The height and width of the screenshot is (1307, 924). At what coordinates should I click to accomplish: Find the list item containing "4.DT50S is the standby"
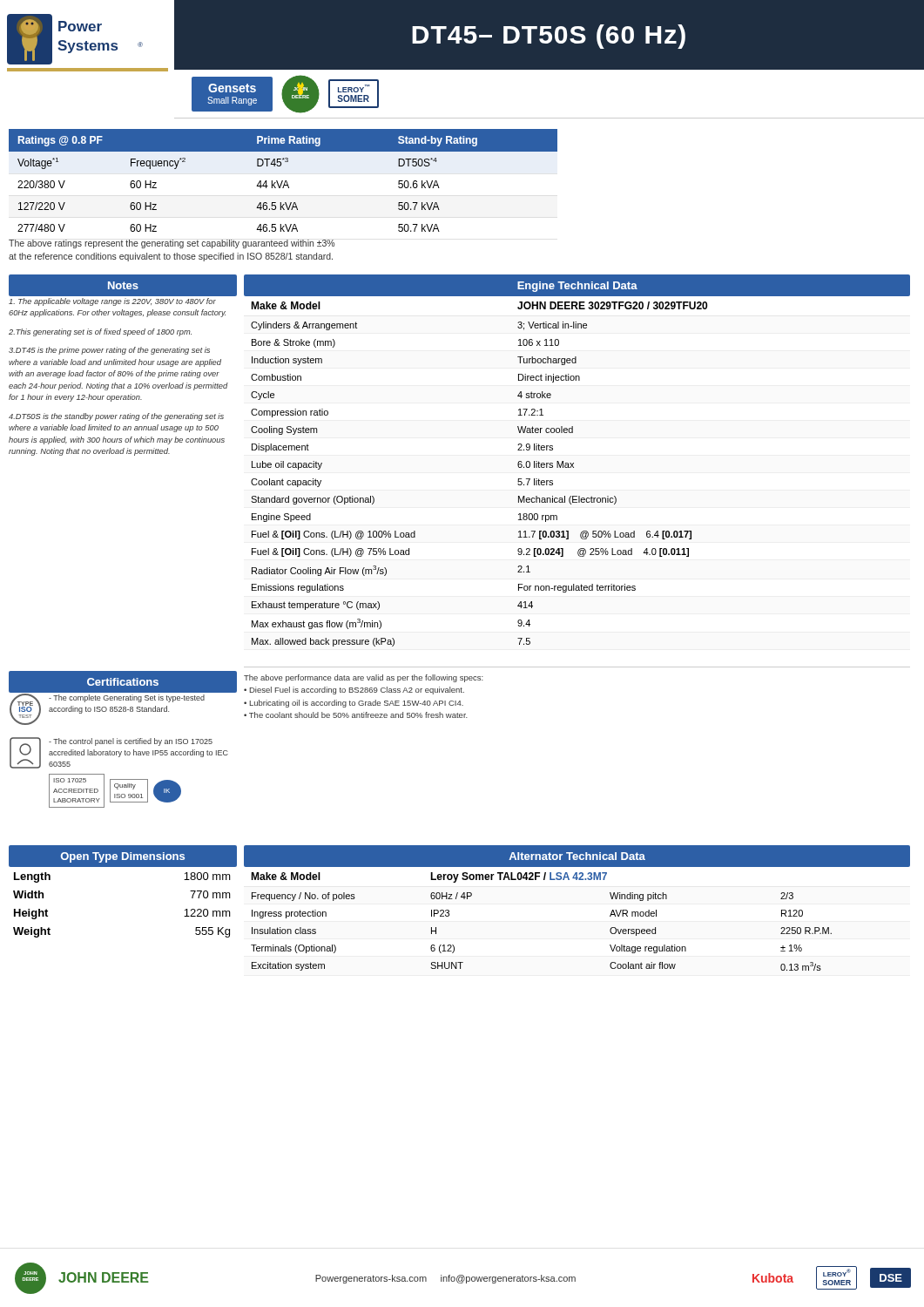coord(117,434)
